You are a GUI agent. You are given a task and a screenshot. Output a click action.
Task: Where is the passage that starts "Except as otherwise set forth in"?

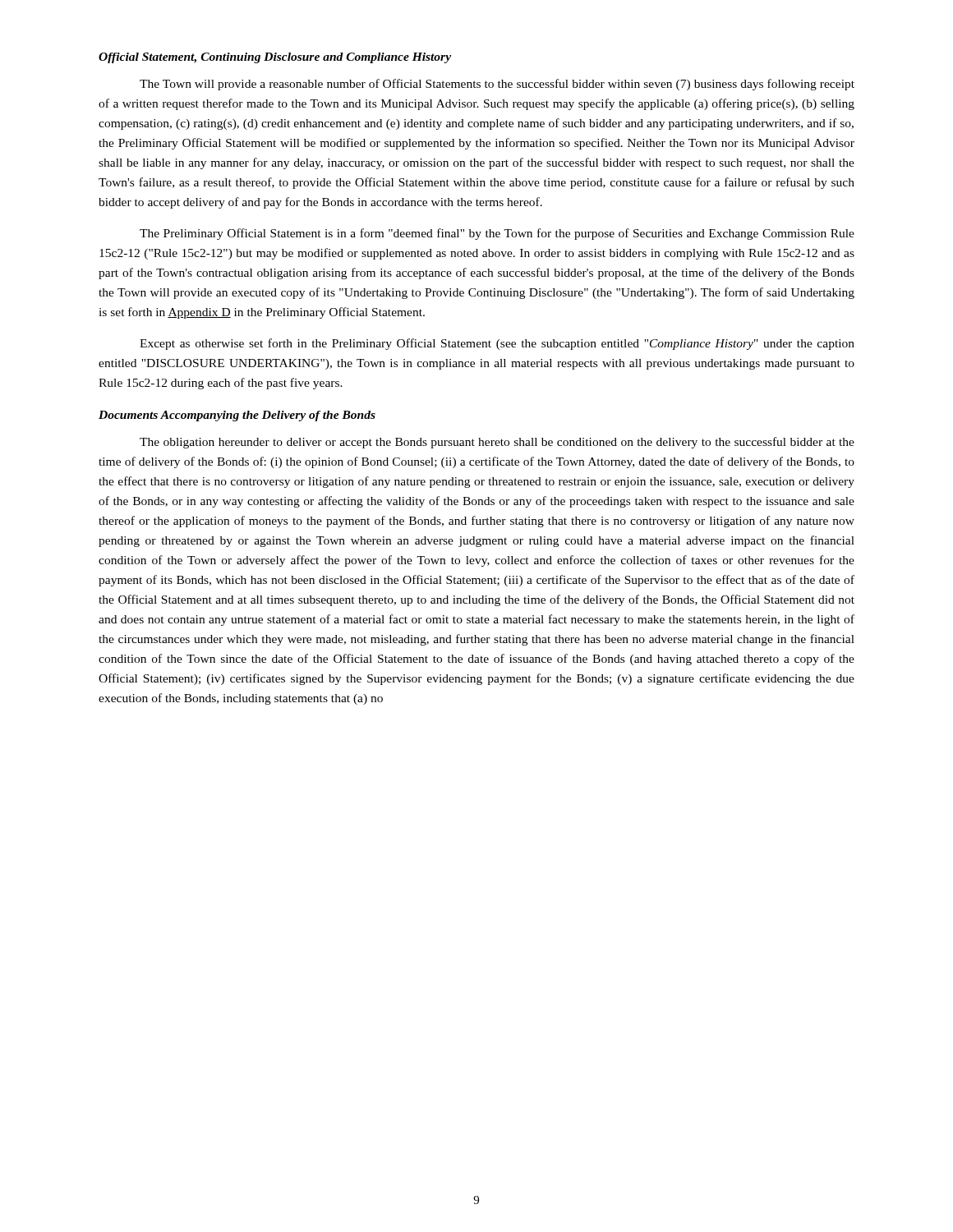(476, 363)
